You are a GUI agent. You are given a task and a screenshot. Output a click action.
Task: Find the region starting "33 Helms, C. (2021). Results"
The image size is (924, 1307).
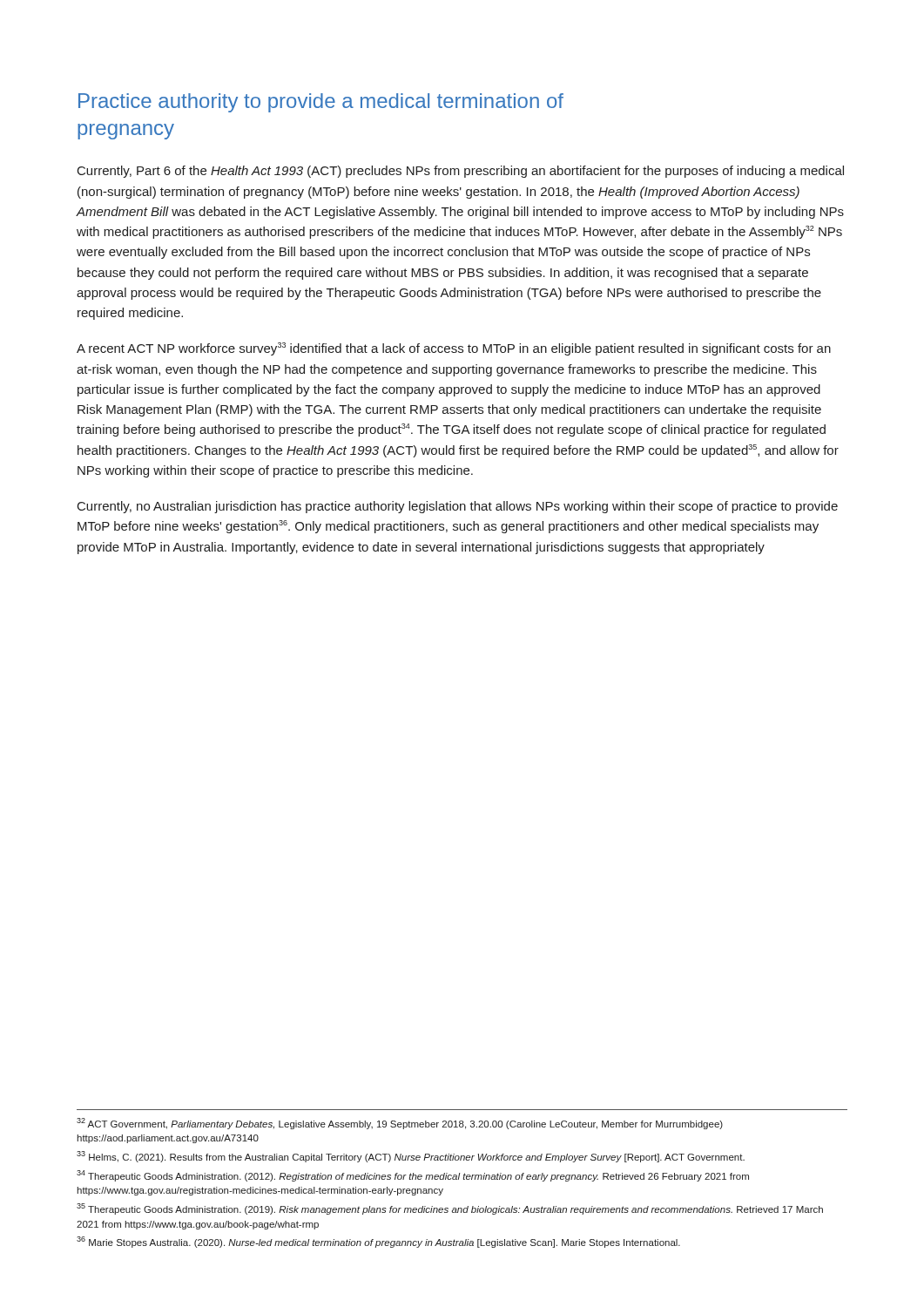pyautogui.click(x=411, y=1156)
